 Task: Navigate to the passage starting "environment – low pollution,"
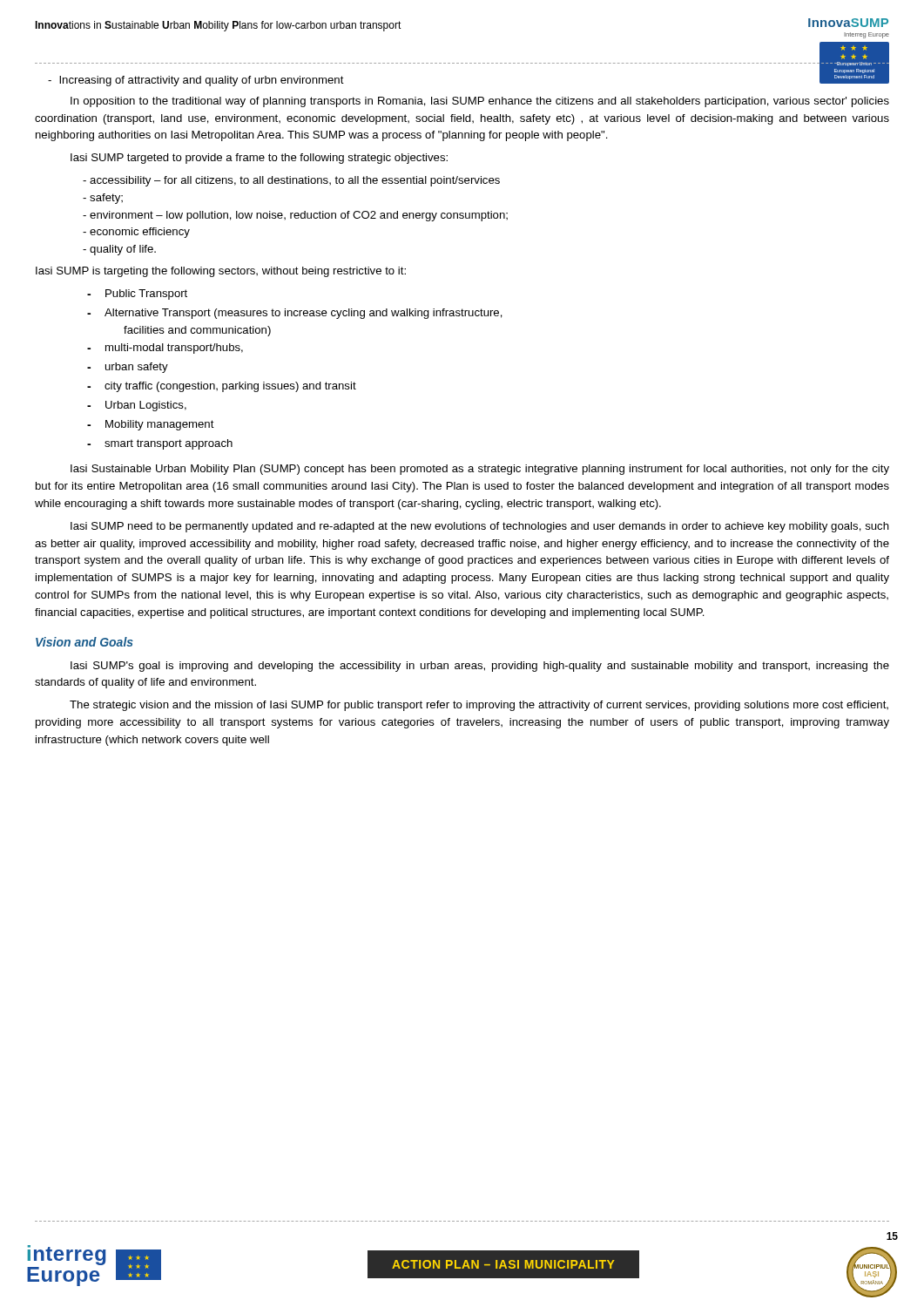(296, 214)
